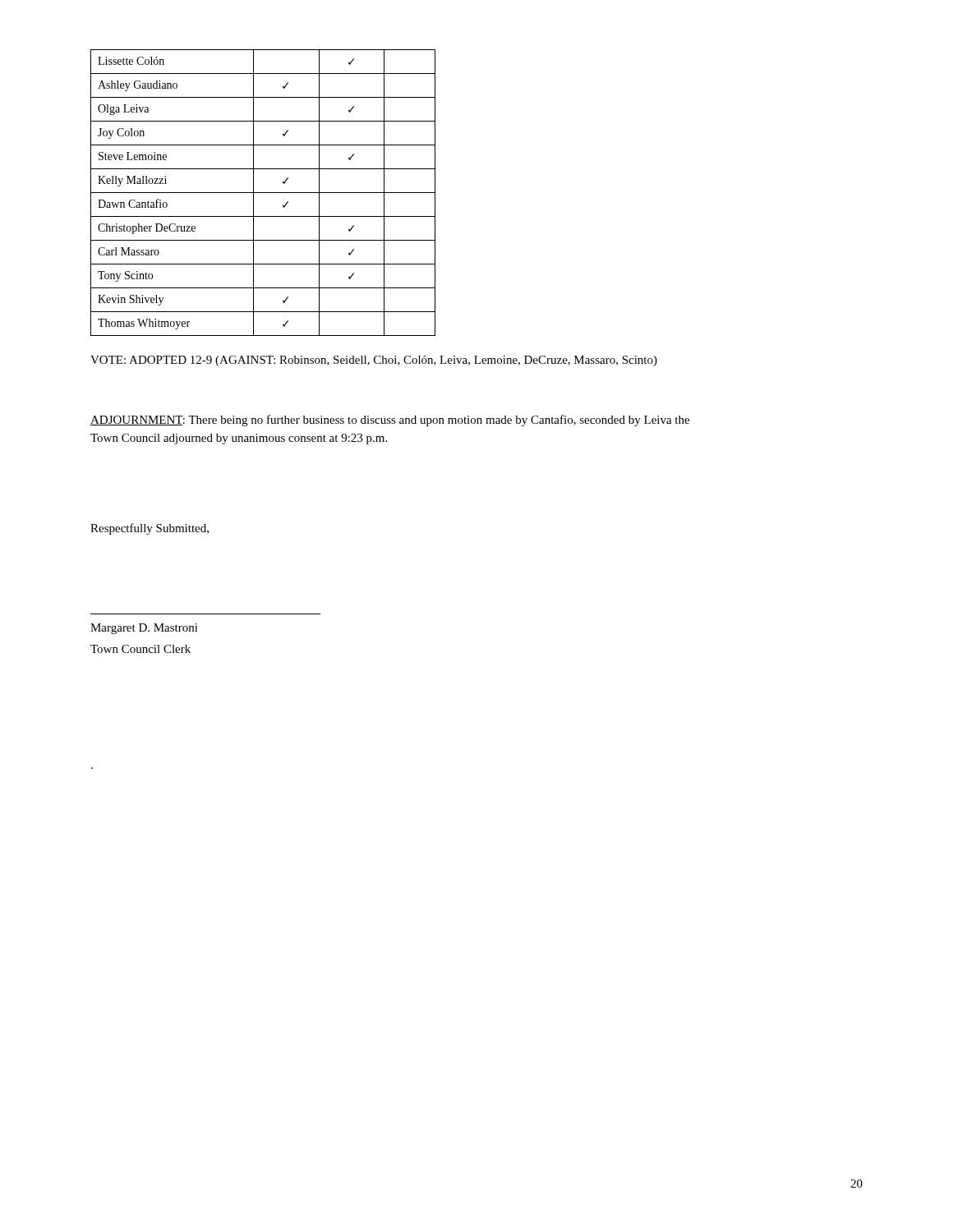Locate the text block that says "Margaret D. Mastroni Town"
Viewport: 953px width, 1232px height.
click(x=205, y=624)
